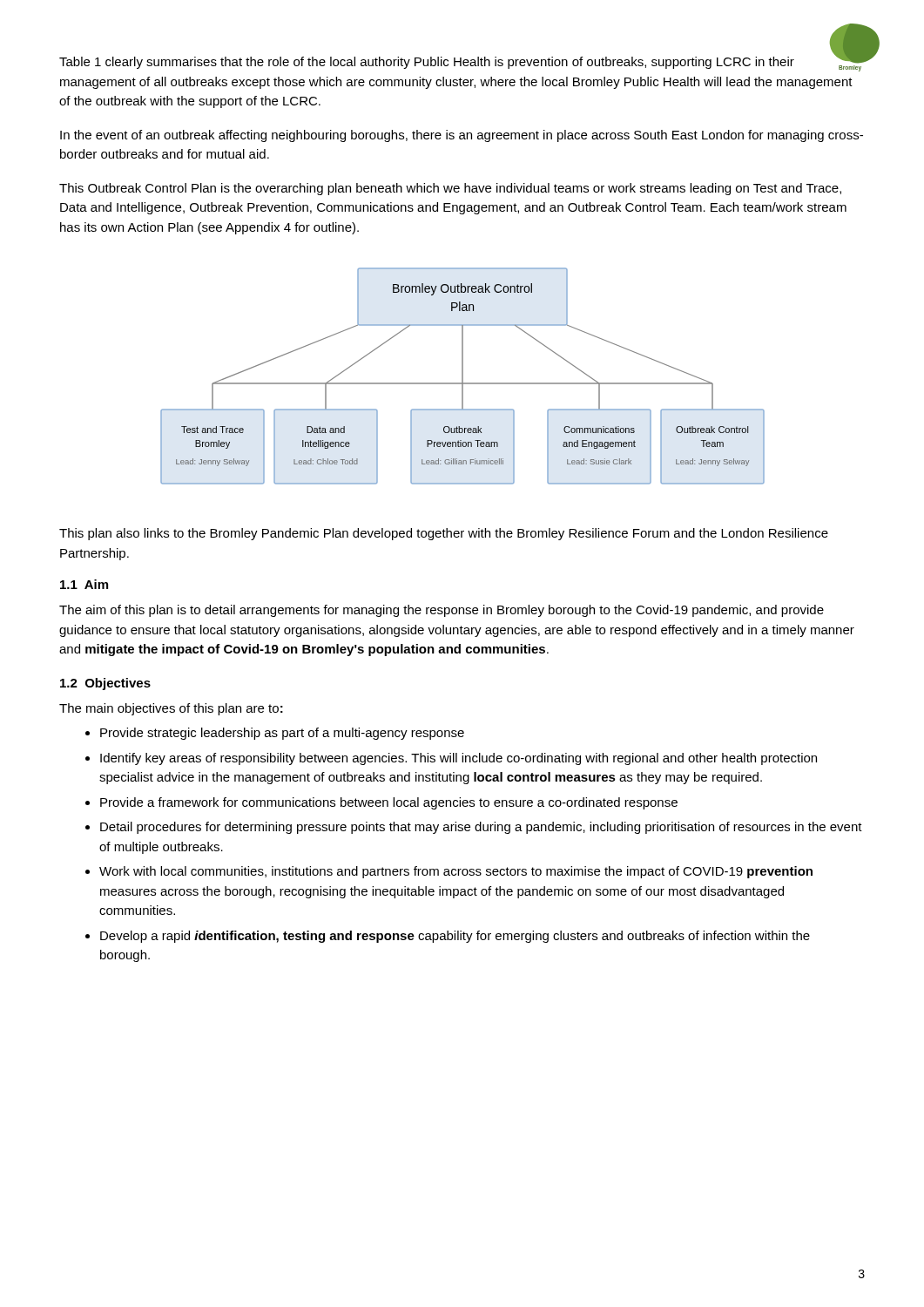Locate the region starting "This Outbreak Control Plan is"

coord(453,207)
